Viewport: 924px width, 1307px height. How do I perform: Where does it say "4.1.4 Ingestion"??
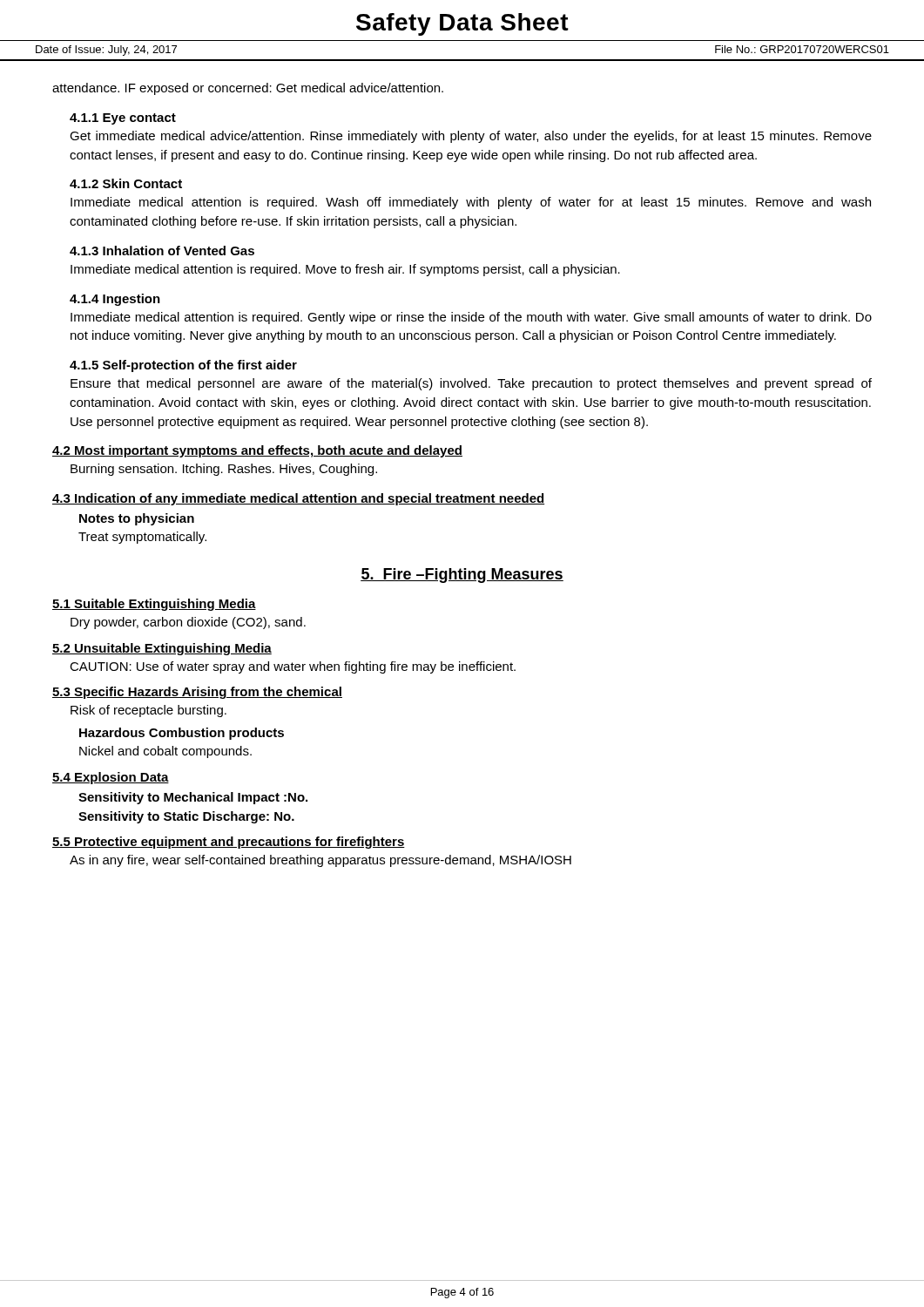click(115, 298)
